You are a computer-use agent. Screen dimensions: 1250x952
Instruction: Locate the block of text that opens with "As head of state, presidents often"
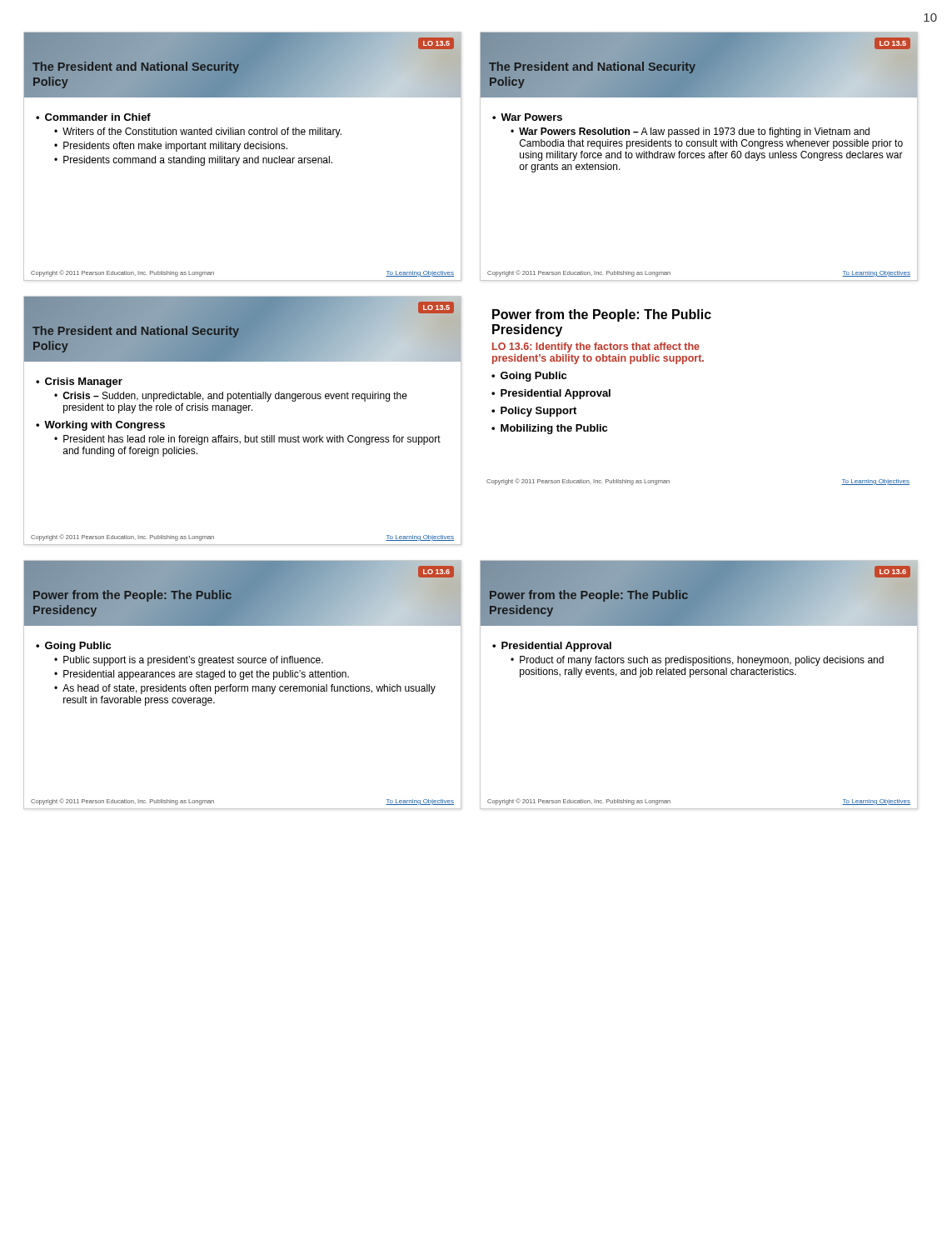click(256, 694)
